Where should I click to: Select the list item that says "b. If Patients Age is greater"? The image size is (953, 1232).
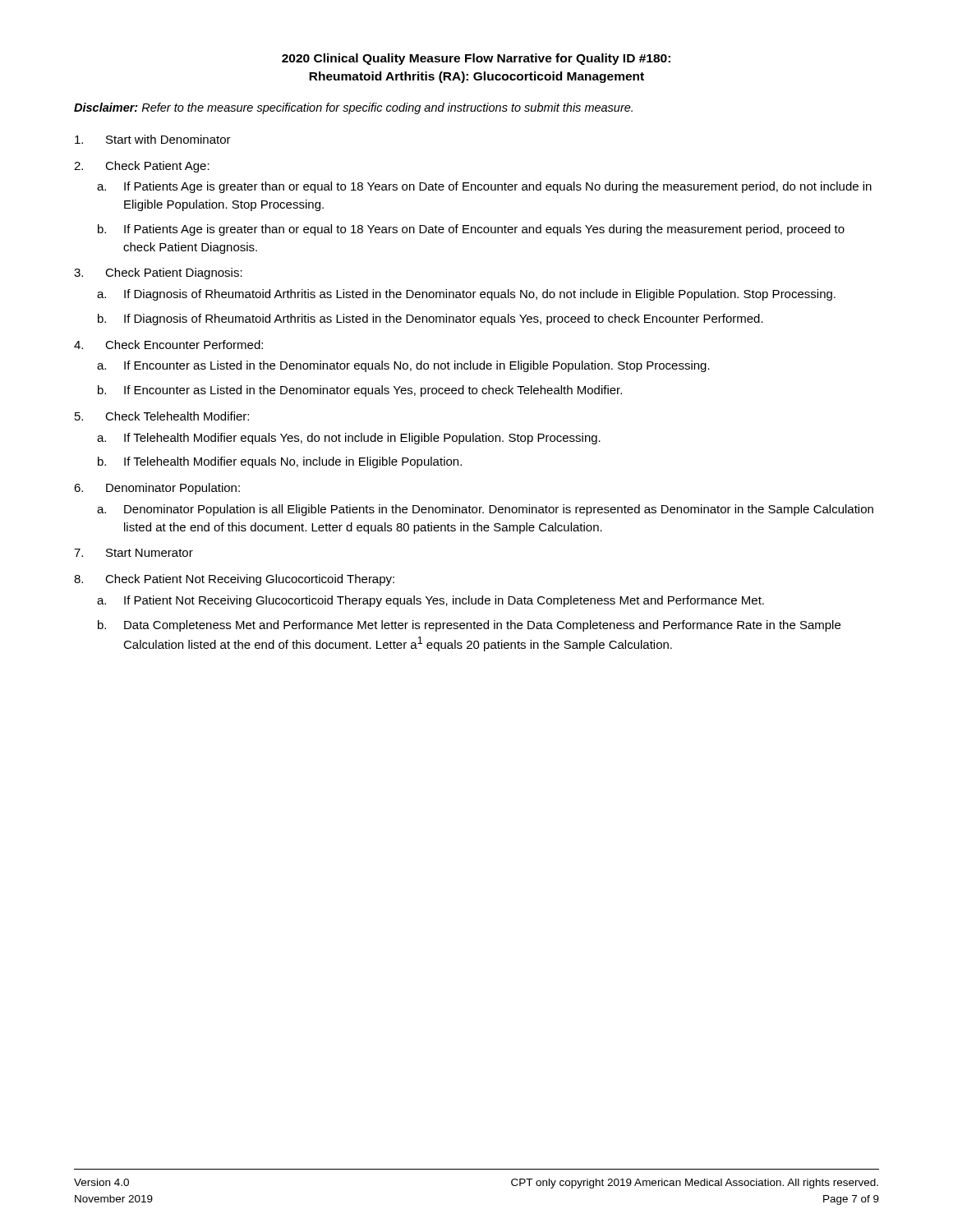488,238
